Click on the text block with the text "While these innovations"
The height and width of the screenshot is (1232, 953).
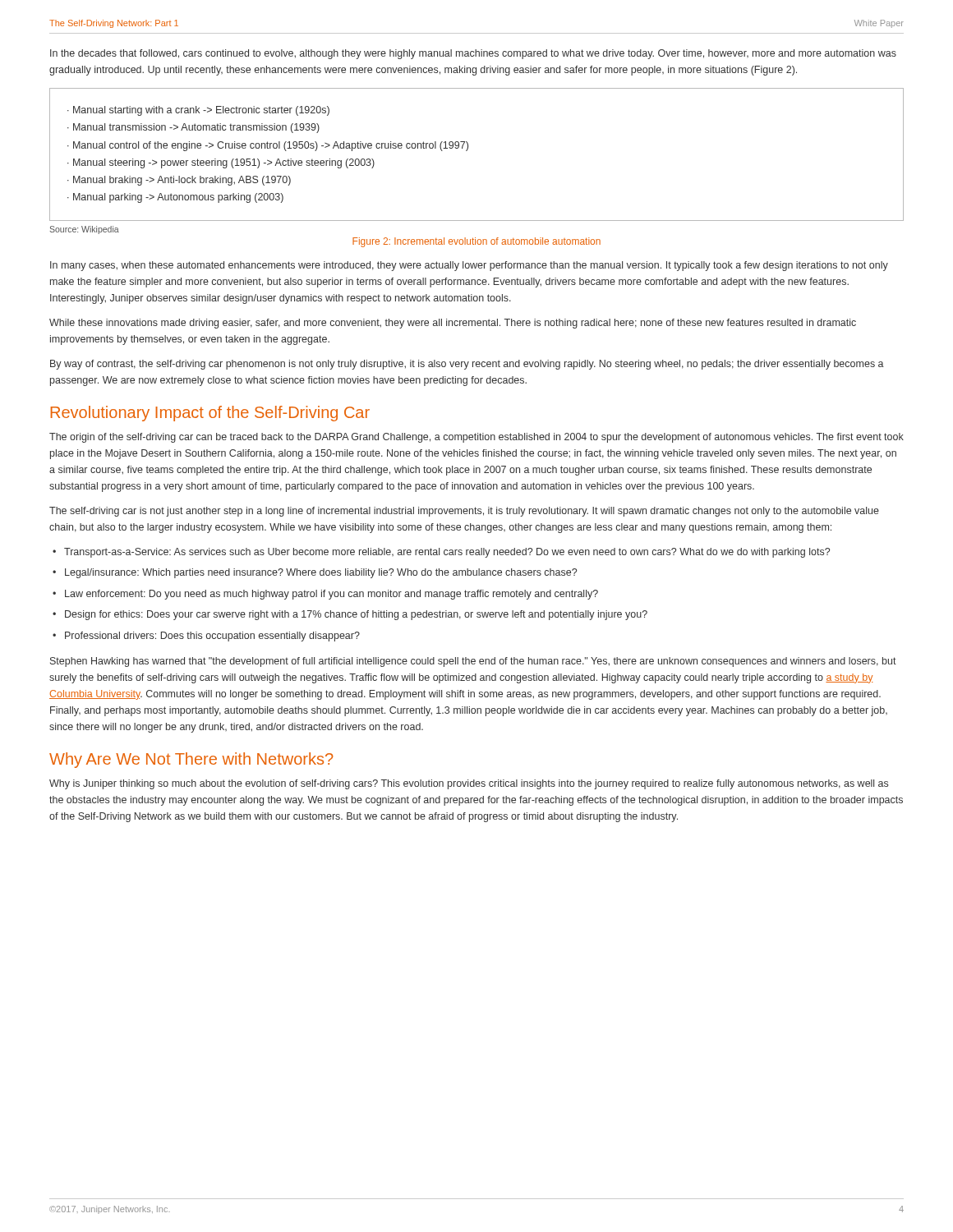[453, 331]
